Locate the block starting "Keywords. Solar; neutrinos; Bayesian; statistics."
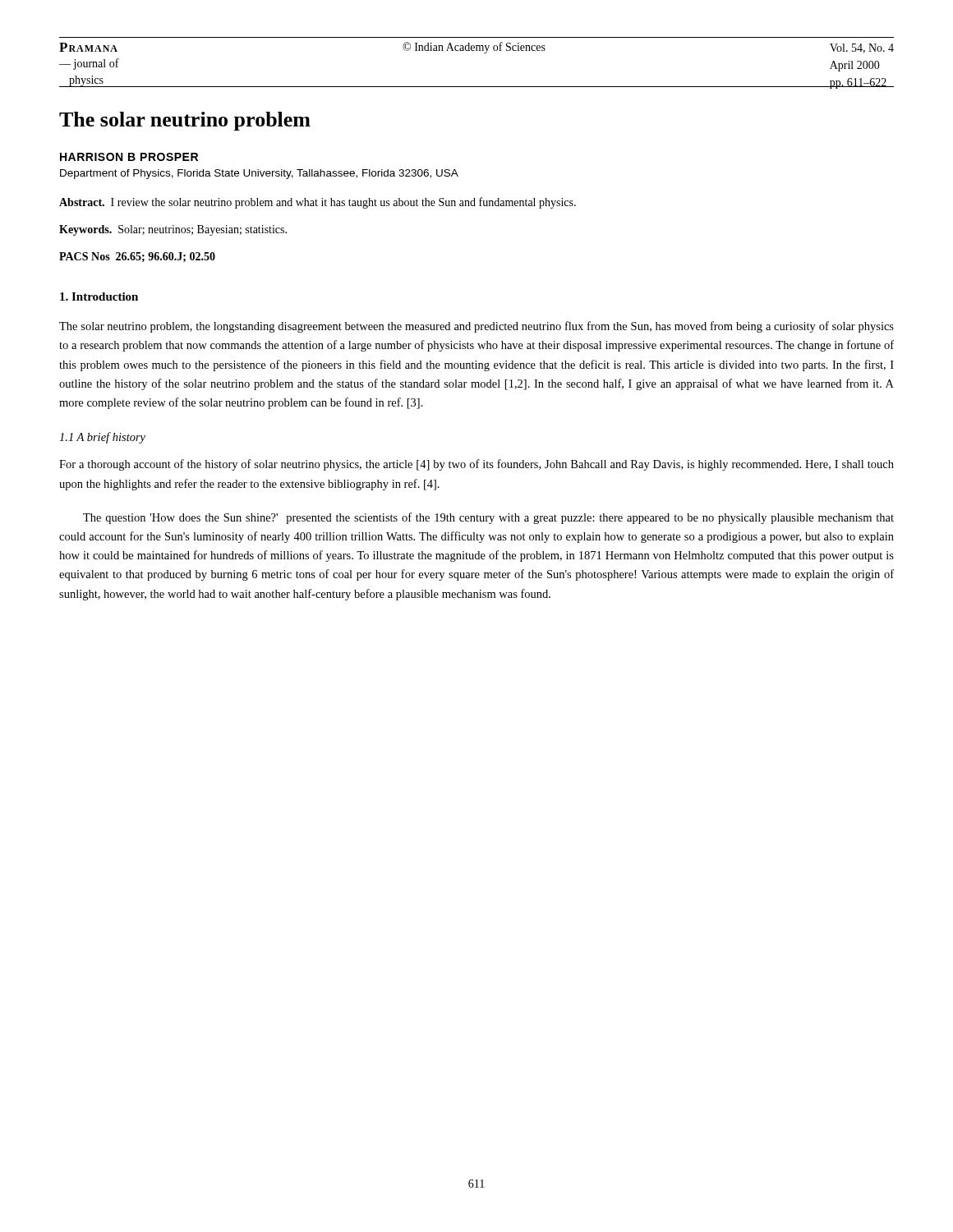Image resolution: width=953 pixels, height=1232 pixels. (x=173, y=230)
